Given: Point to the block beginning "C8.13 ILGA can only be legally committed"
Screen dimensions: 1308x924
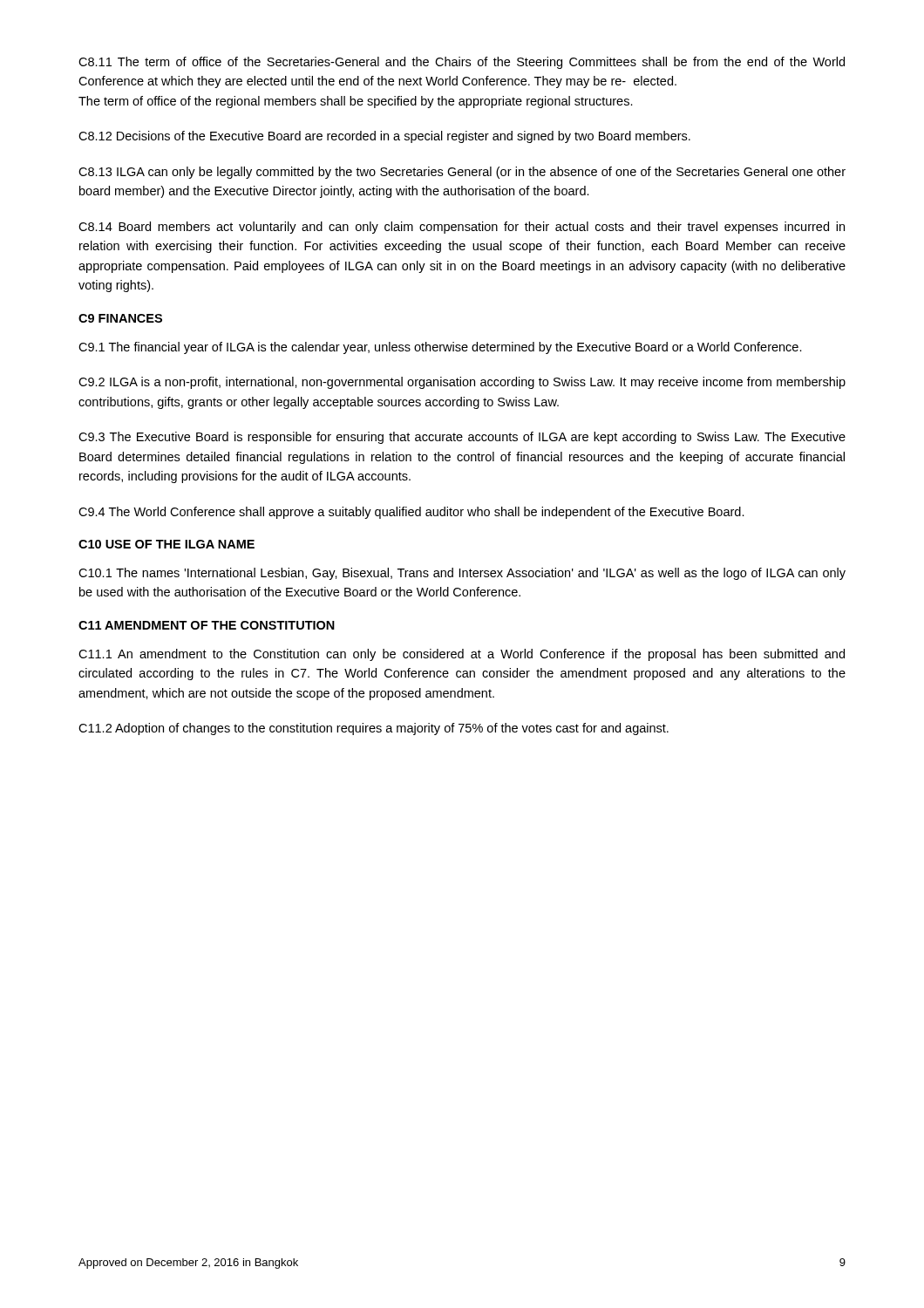Looking at the screenshot, I should 462,181.
